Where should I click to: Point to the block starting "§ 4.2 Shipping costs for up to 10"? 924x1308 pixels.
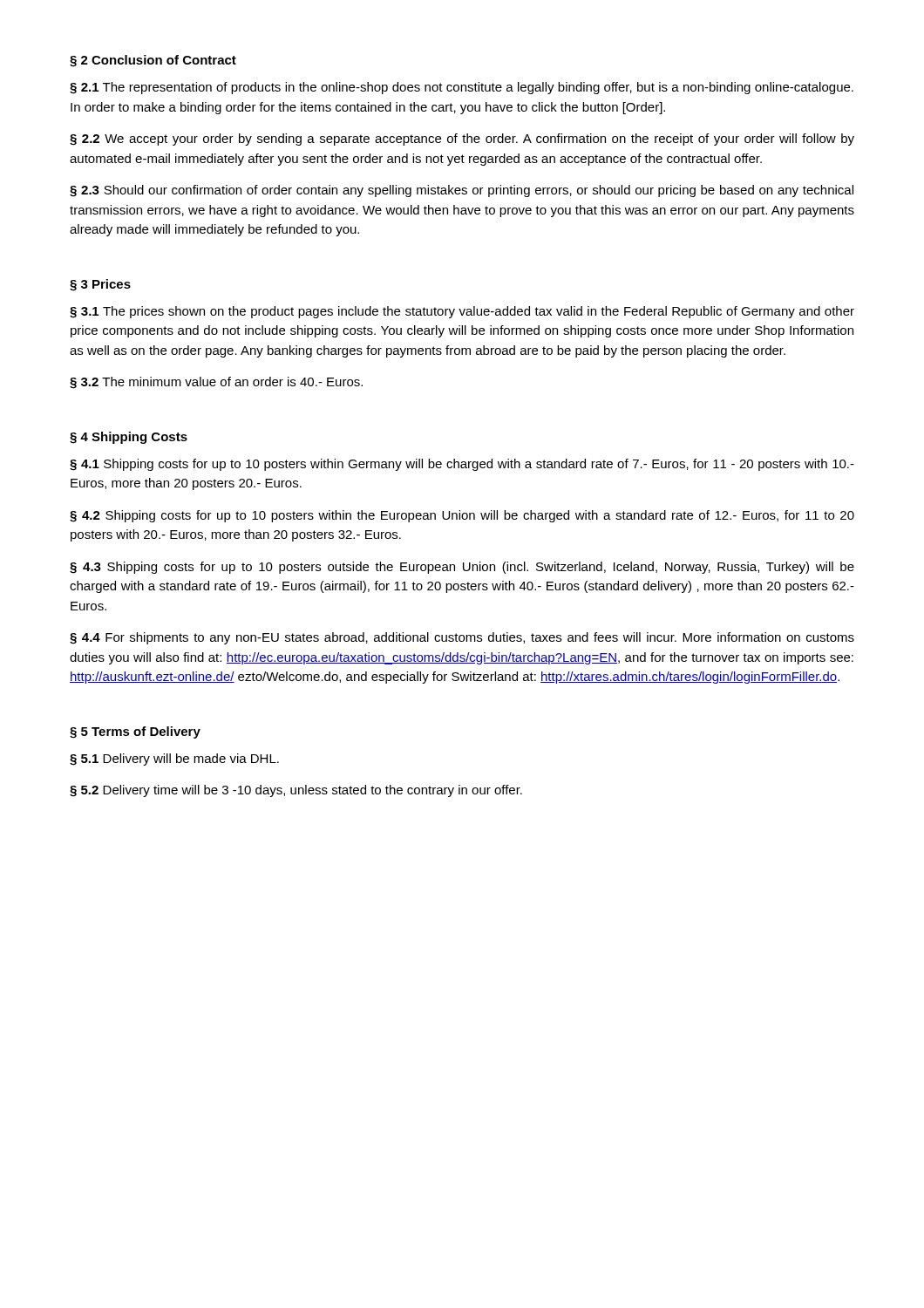462,524
